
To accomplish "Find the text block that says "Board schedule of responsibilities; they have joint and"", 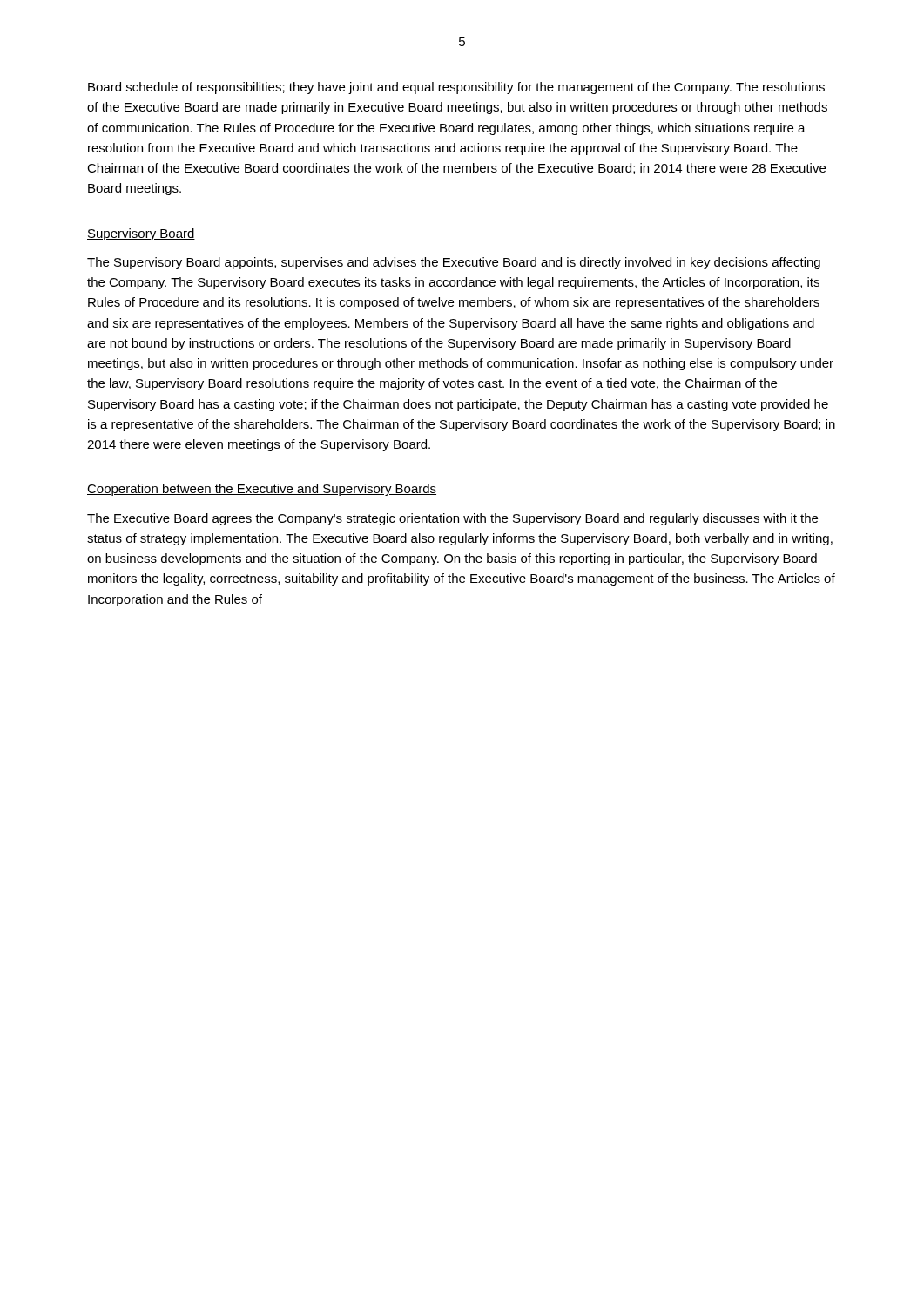I will 457,137.
